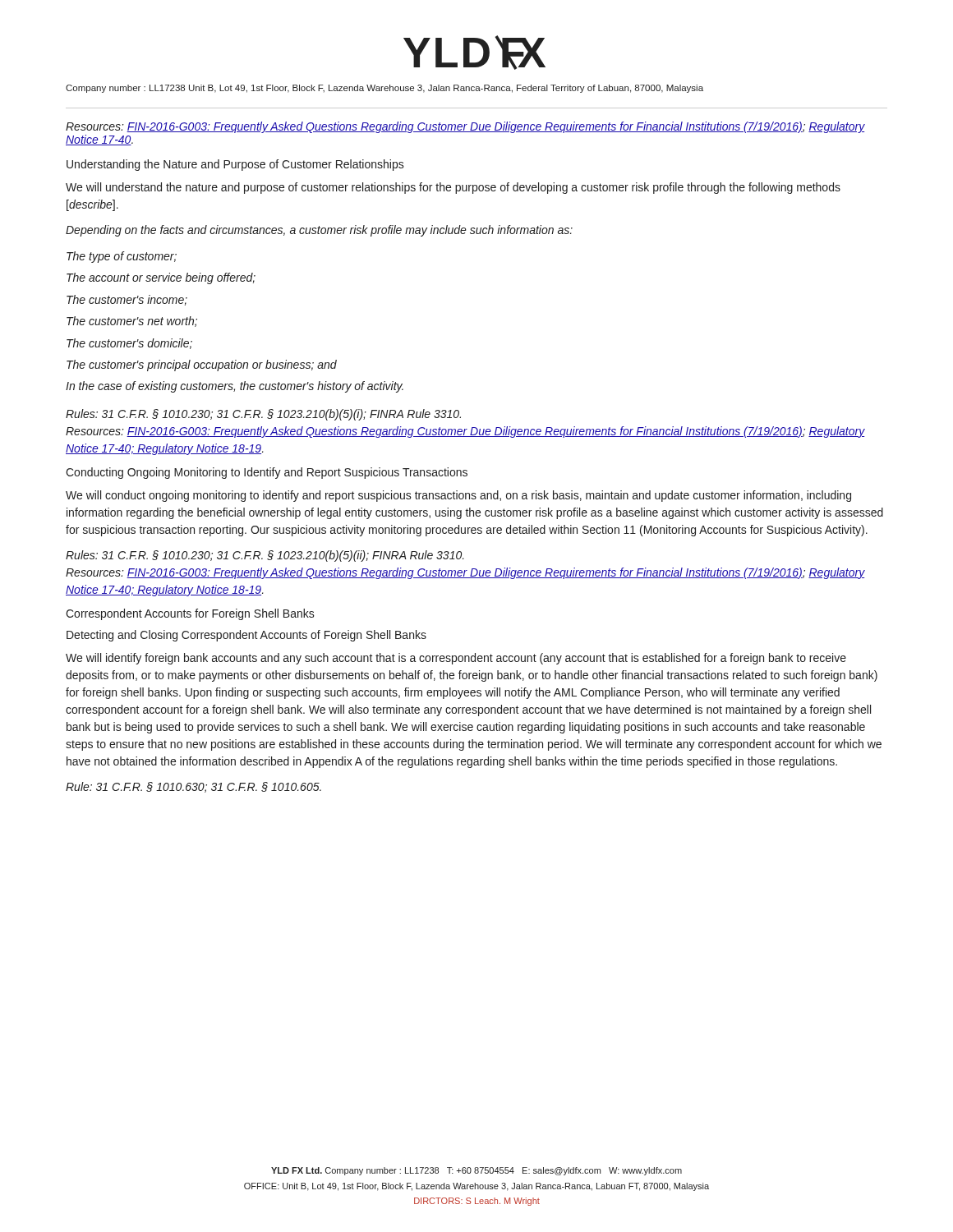Click on the section header that says "Understanding the Nature"
Viewport: 953px width, 1232px height.
(235, 164)
